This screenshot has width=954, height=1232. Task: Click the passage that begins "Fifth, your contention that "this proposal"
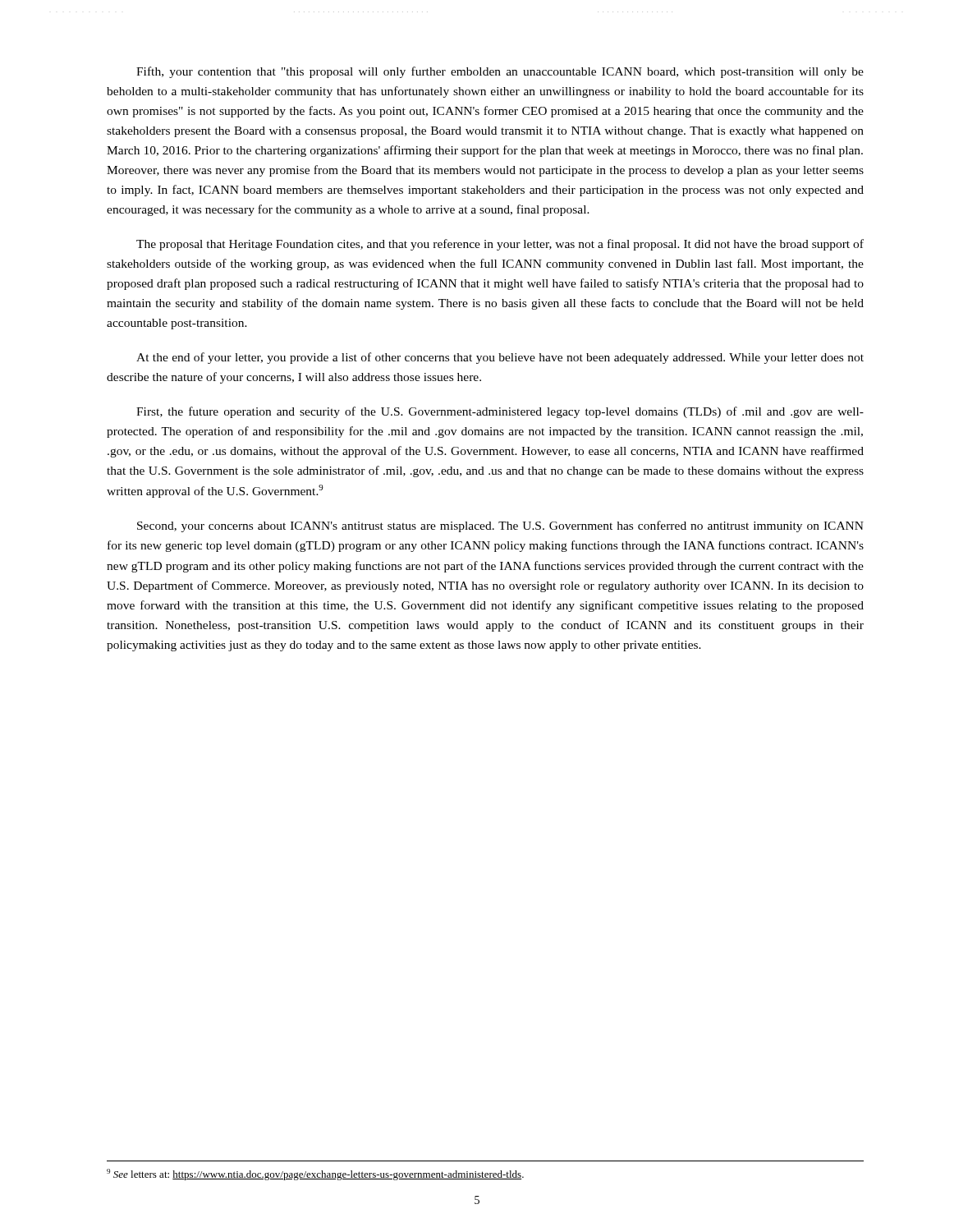[485, 141]
